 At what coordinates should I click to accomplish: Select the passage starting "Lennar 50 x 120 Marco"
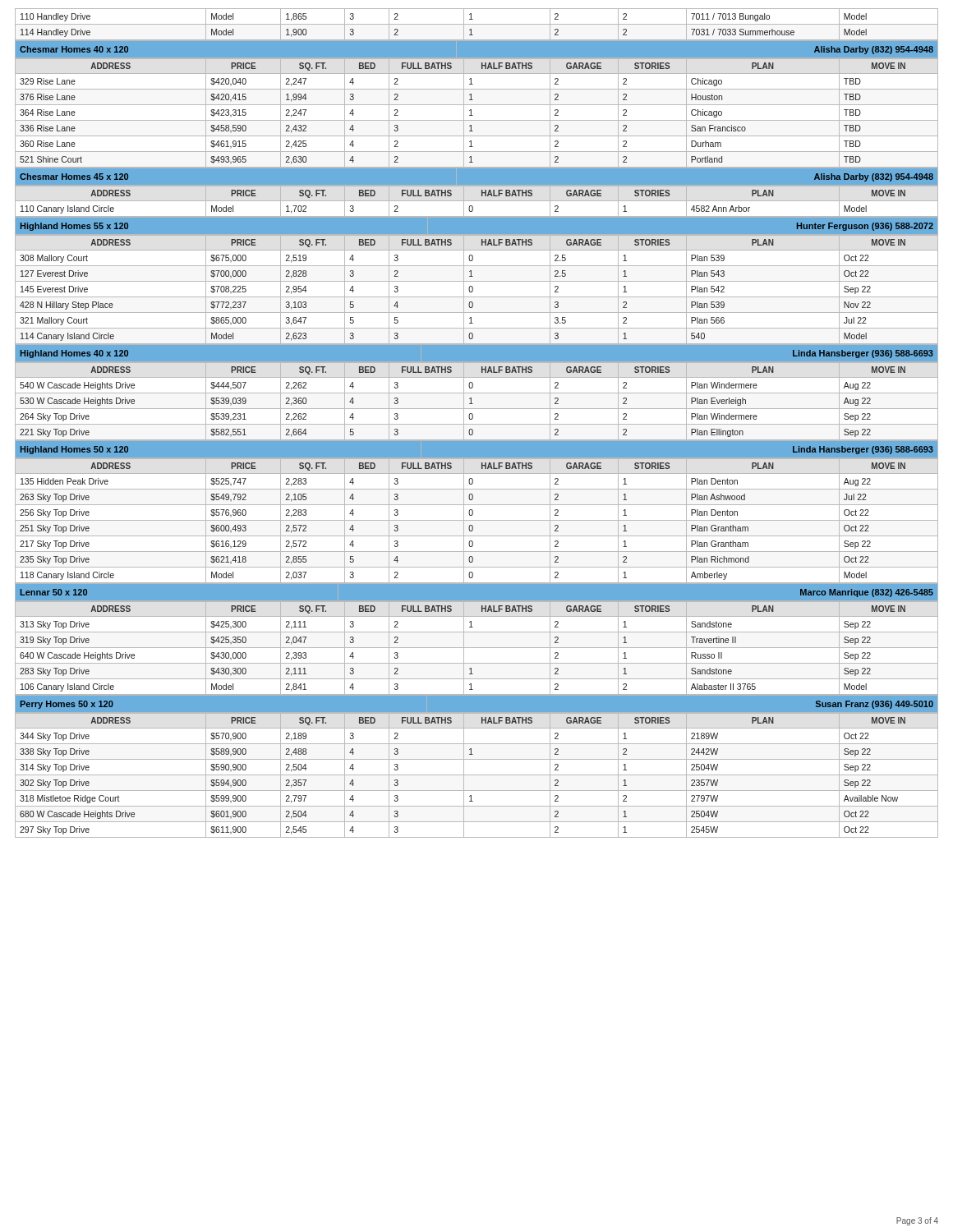pos(476,592)
